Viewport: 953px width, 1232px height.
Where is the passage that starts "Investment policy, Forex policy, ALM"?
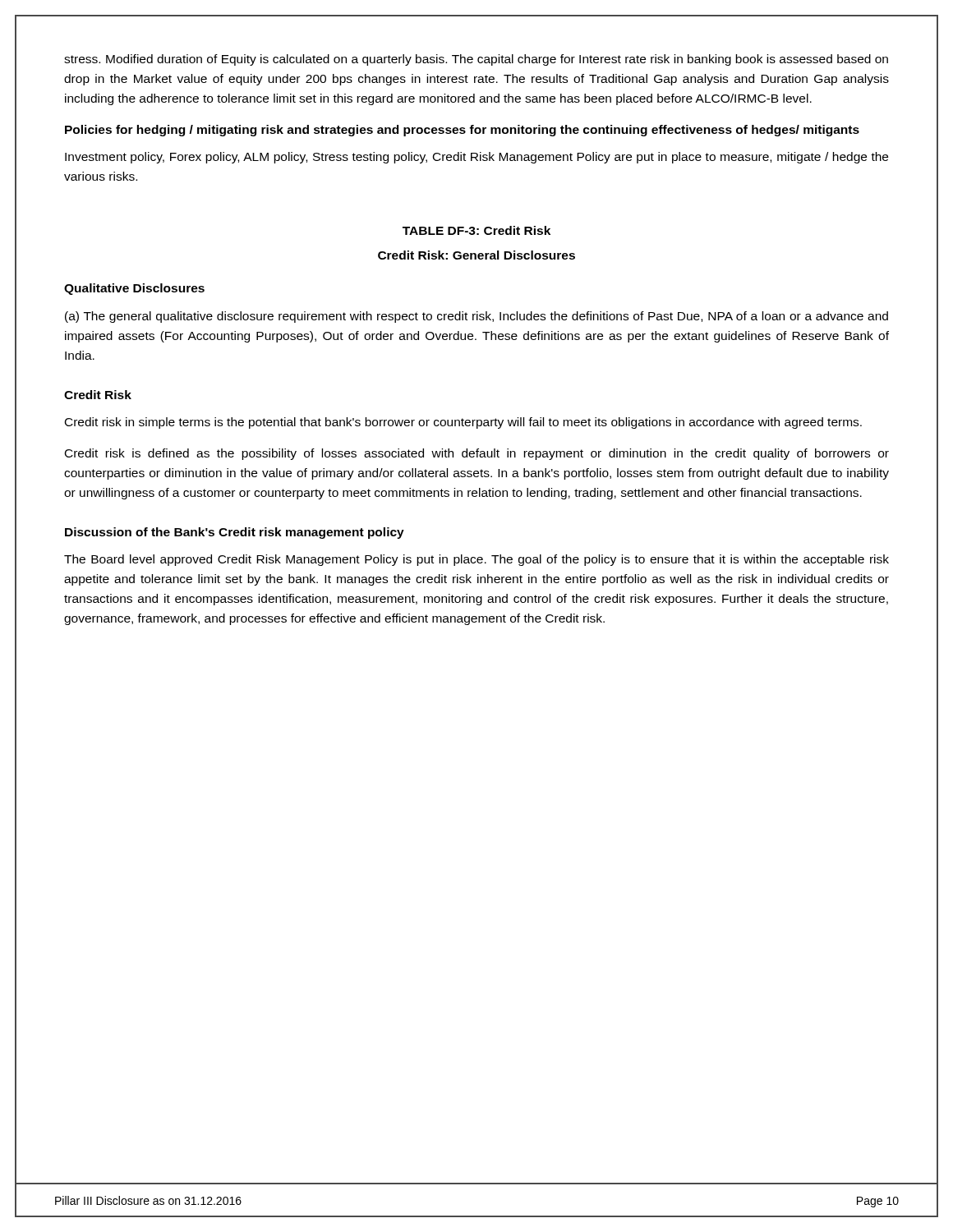pyautogui.click(x=476, y=167)
